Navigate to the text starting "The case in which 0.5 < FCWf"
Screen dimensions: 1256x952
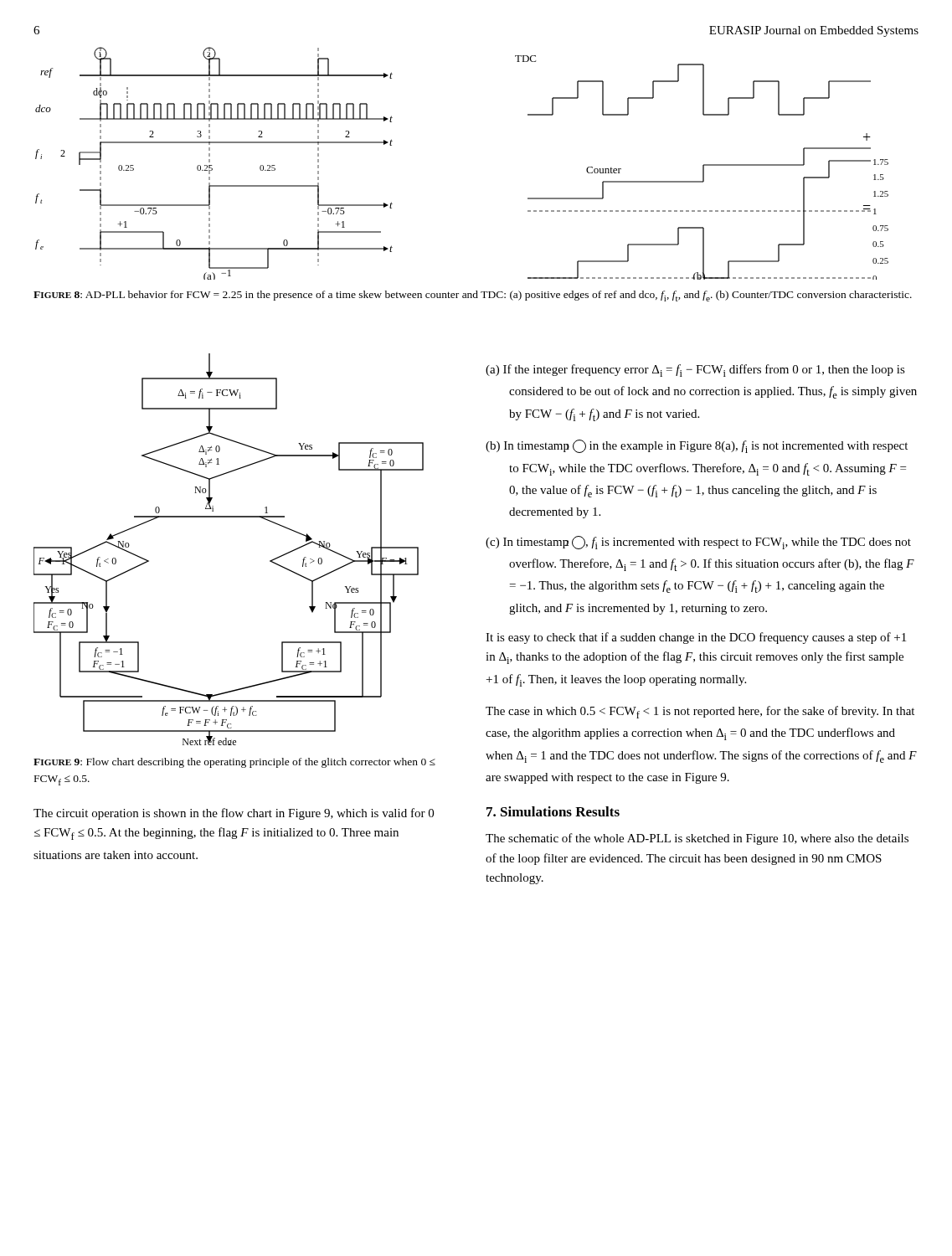[x=701, y=744]
